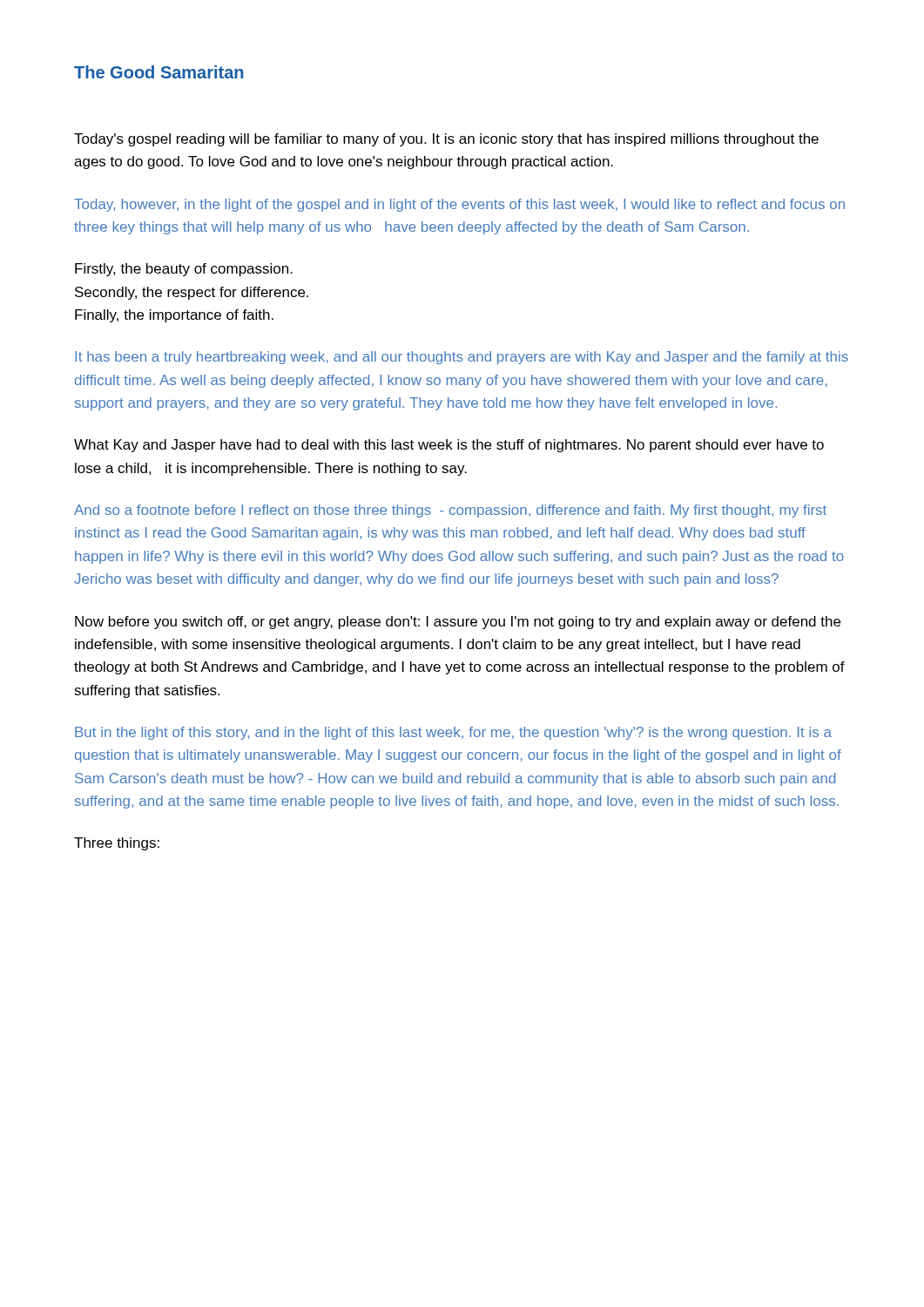The image size is (924, 1307).
Task: Navigate to the passage starting "The Good Samaritan"
Action: [x=159, y=72]
